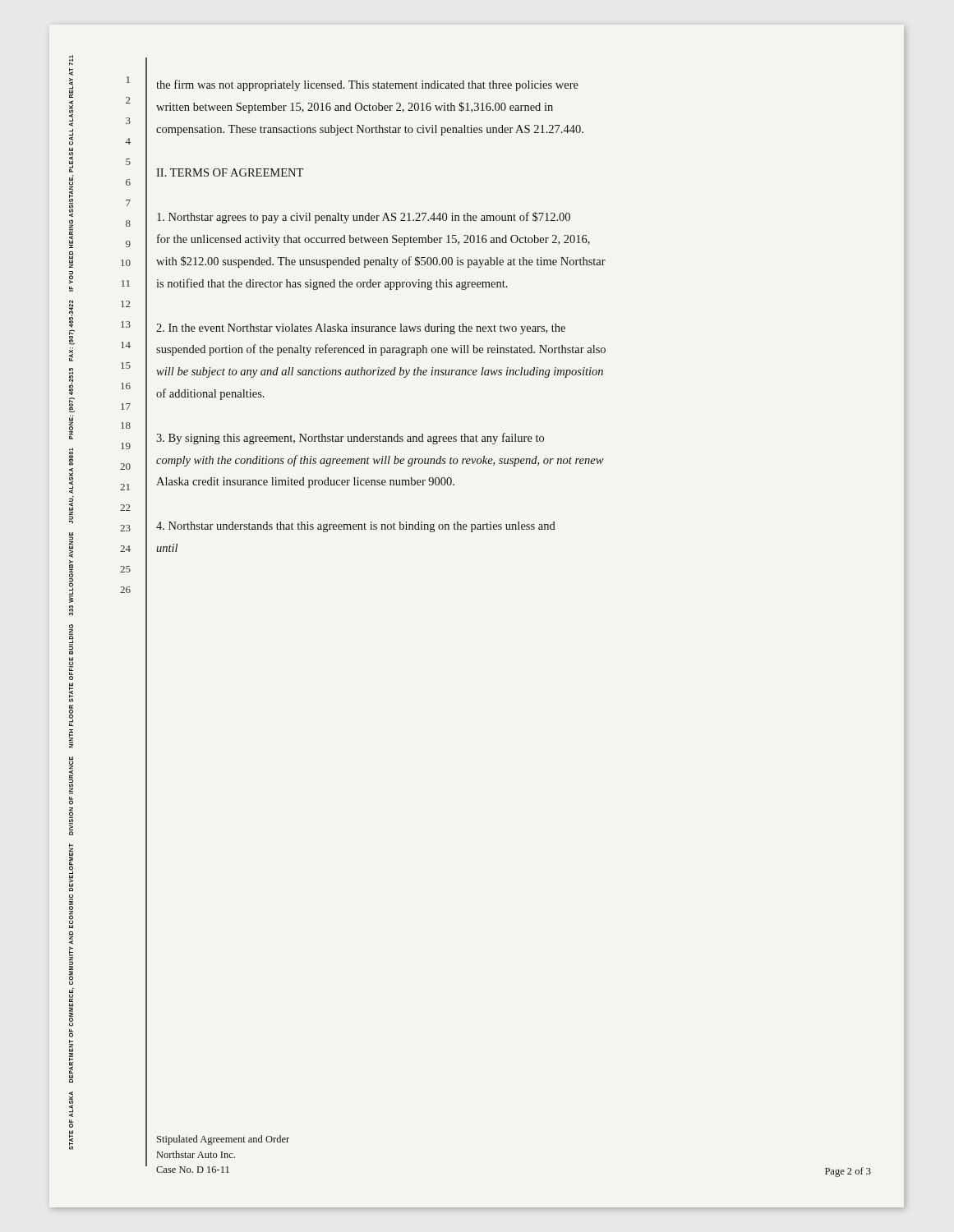Locate the text block that reads "By signing this agreement,"
Screen dimensions: 1232x954
514,460
